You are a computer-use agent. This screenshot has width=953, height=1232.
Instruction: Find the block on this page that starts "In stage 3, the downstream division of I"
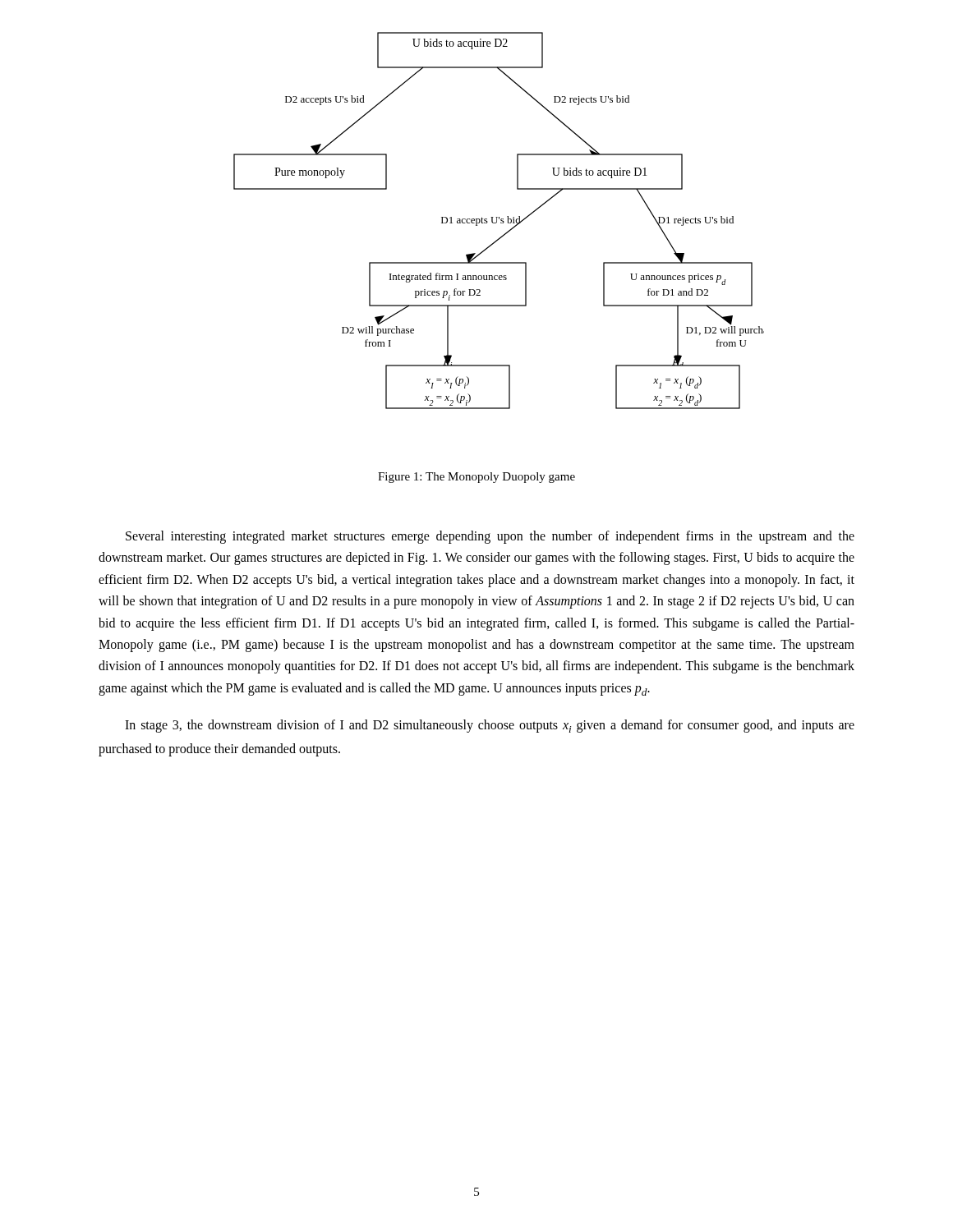click(x=476, y=737)
